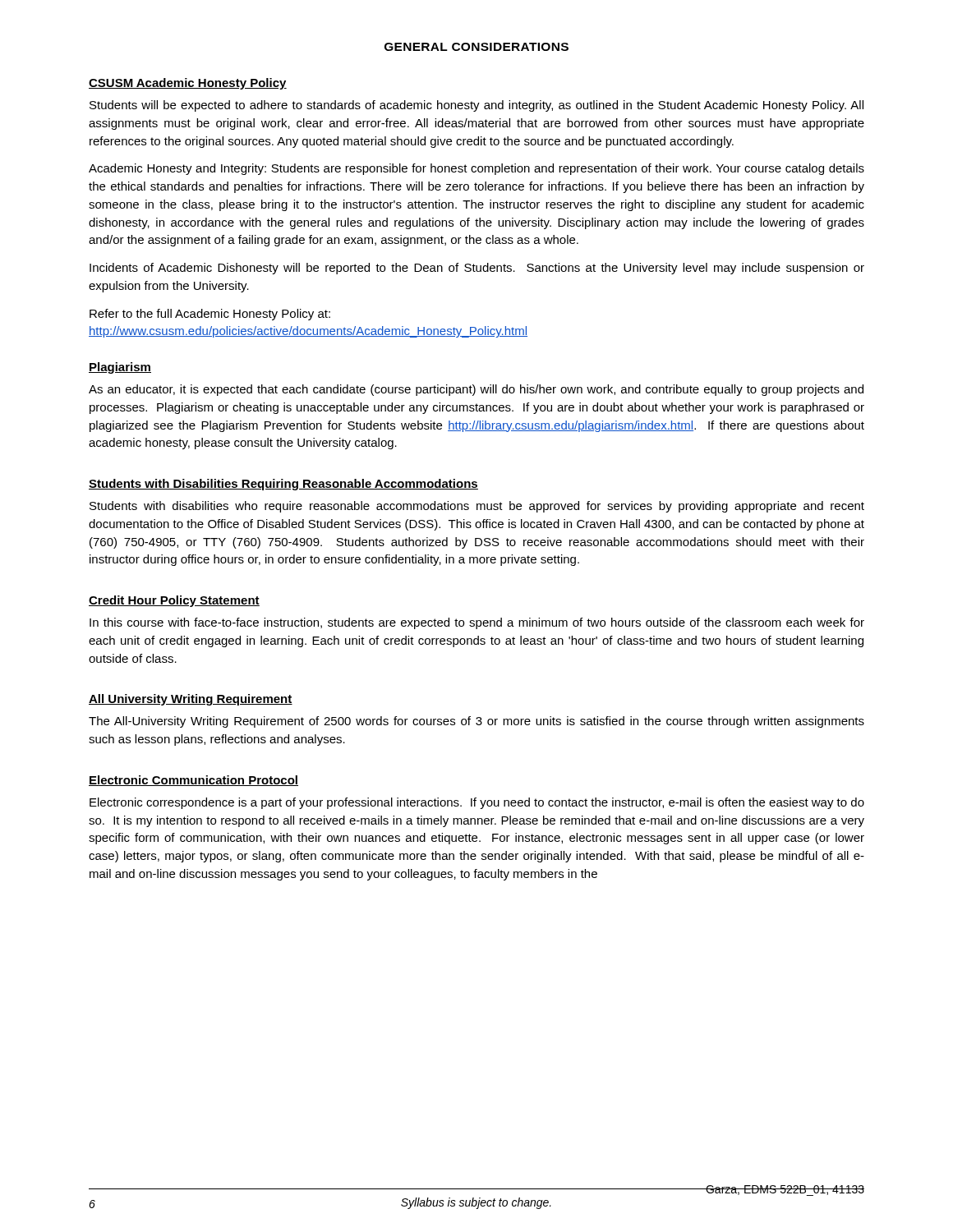This screenshot has width=953, height=1232.
Task: Navigate to the text starting "As an educator, it"
Action: [476, 416]
